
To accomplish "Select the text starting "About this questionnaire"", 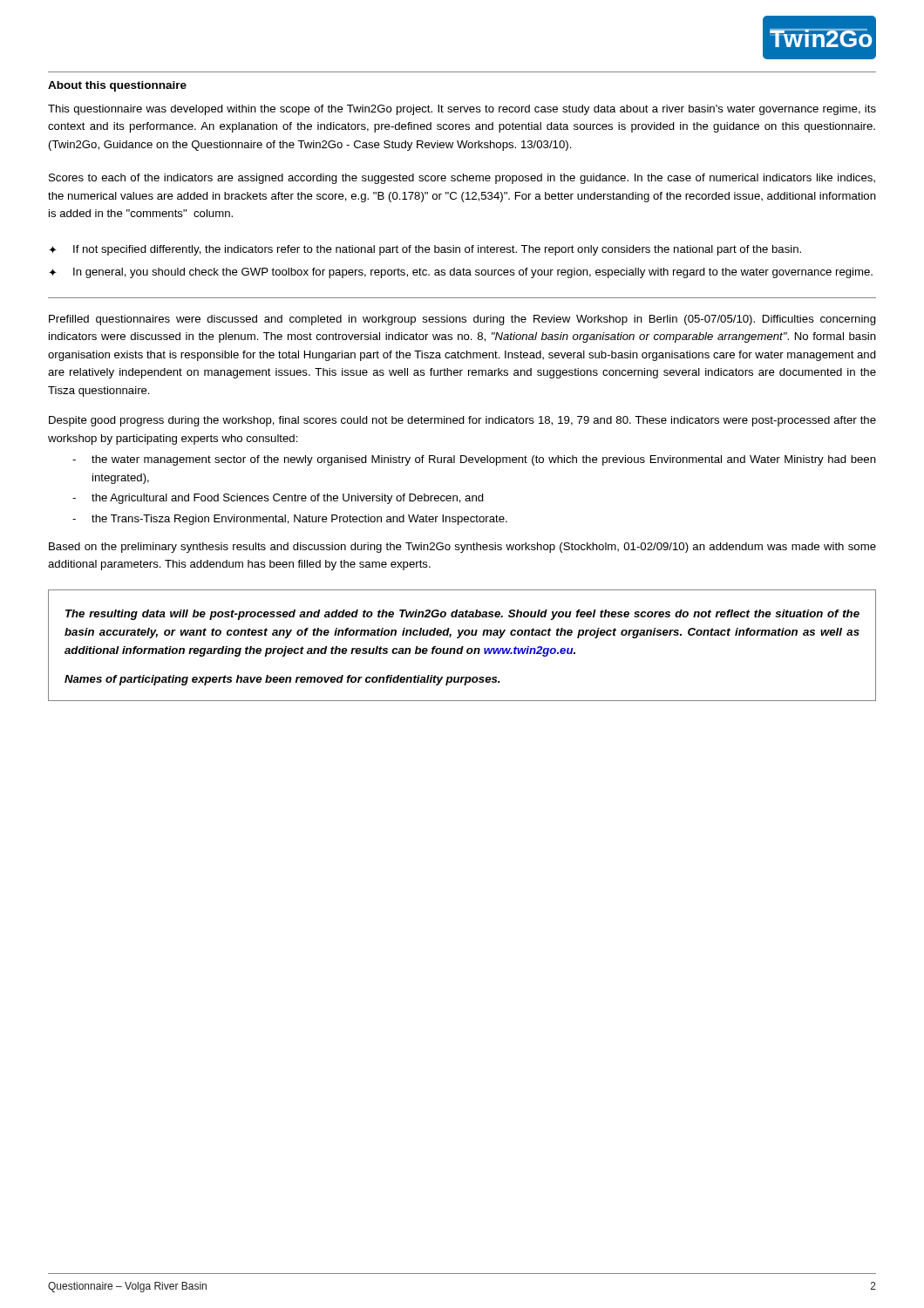I will pos(117,85).
